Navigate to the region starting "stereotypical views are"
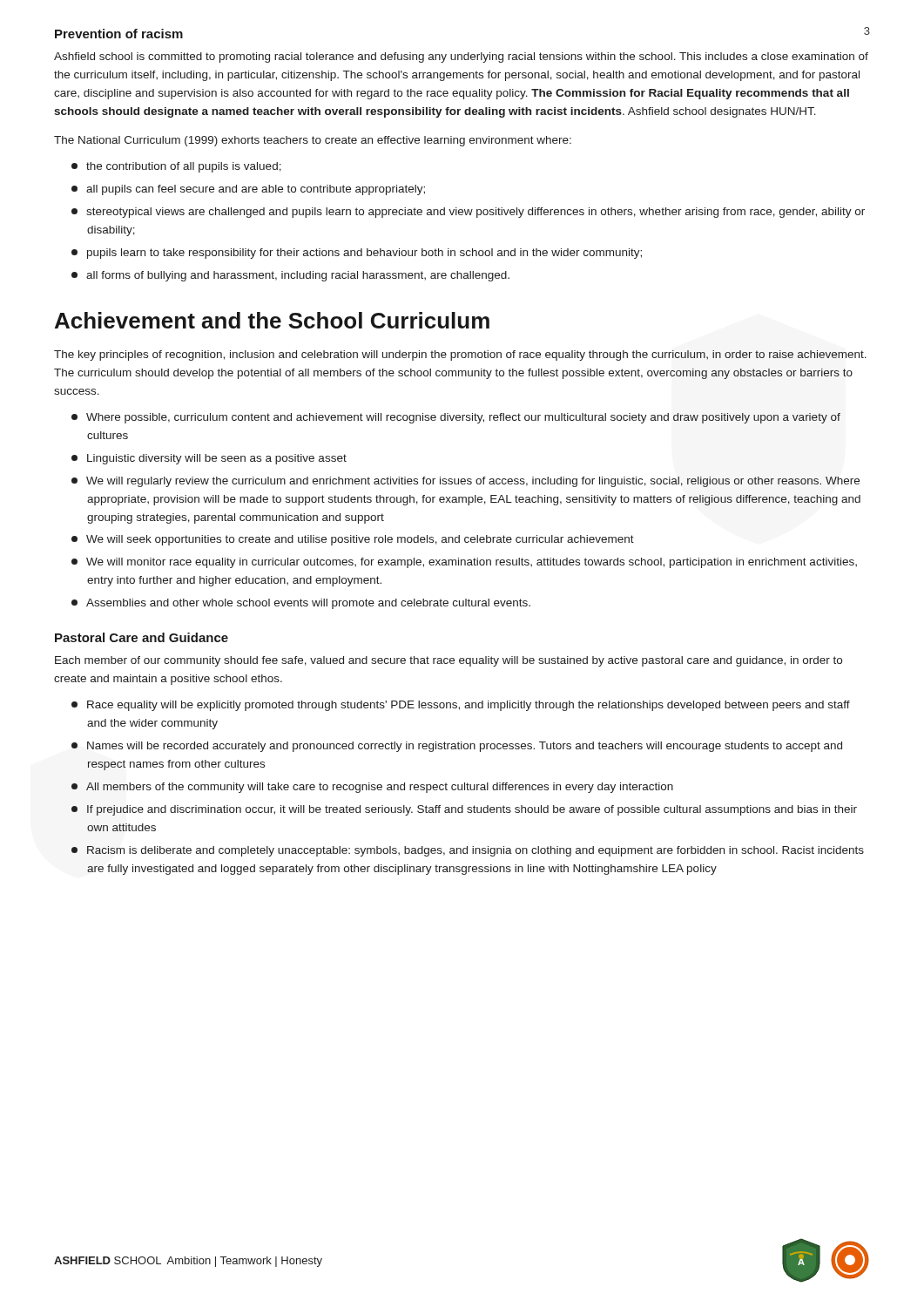This screenshot has width=924, height=1307. [476, 220]
